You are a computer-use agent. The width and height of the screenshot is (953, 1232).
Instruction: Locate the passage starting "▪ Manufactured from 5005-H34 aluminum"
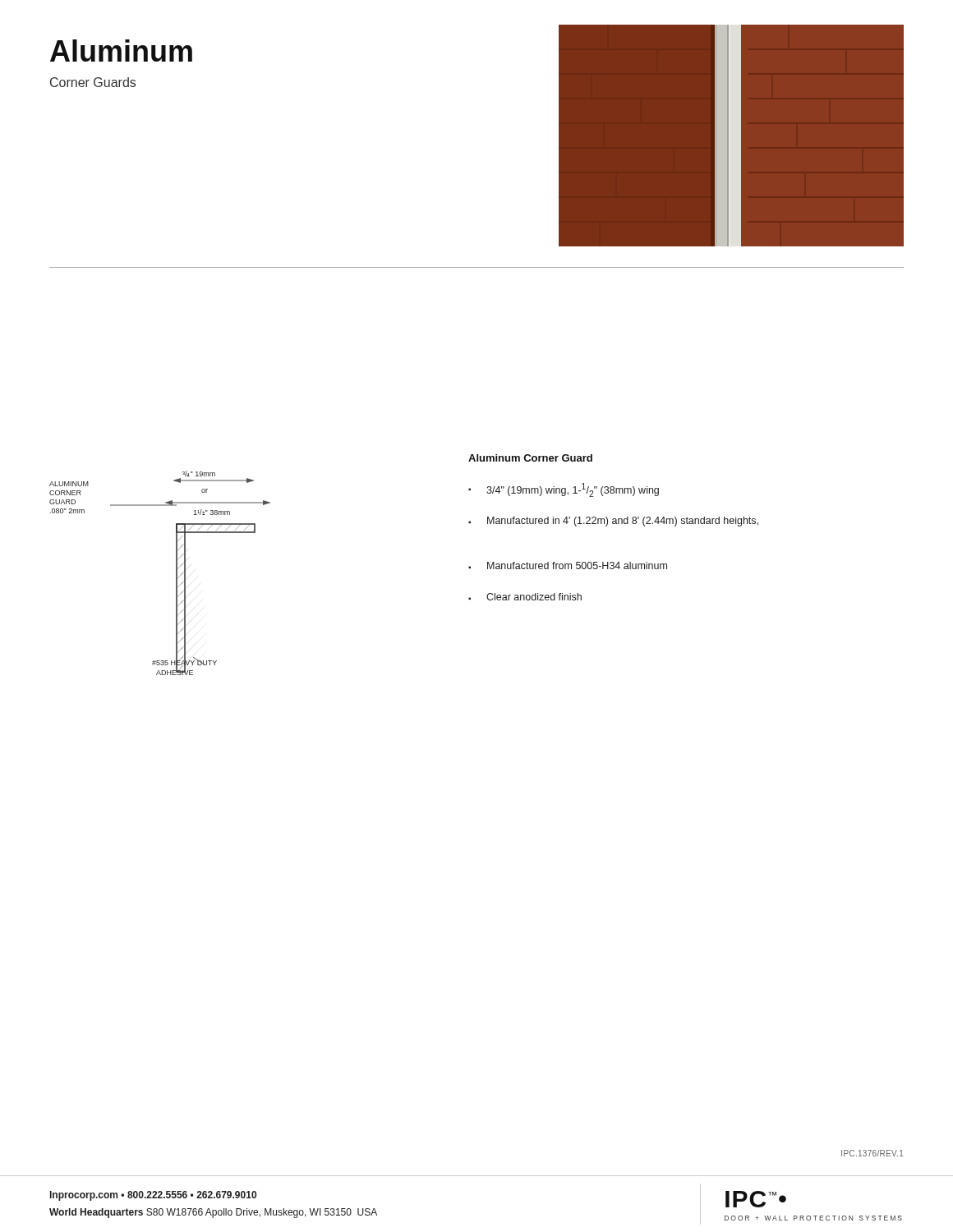click(x=568, y=565)
